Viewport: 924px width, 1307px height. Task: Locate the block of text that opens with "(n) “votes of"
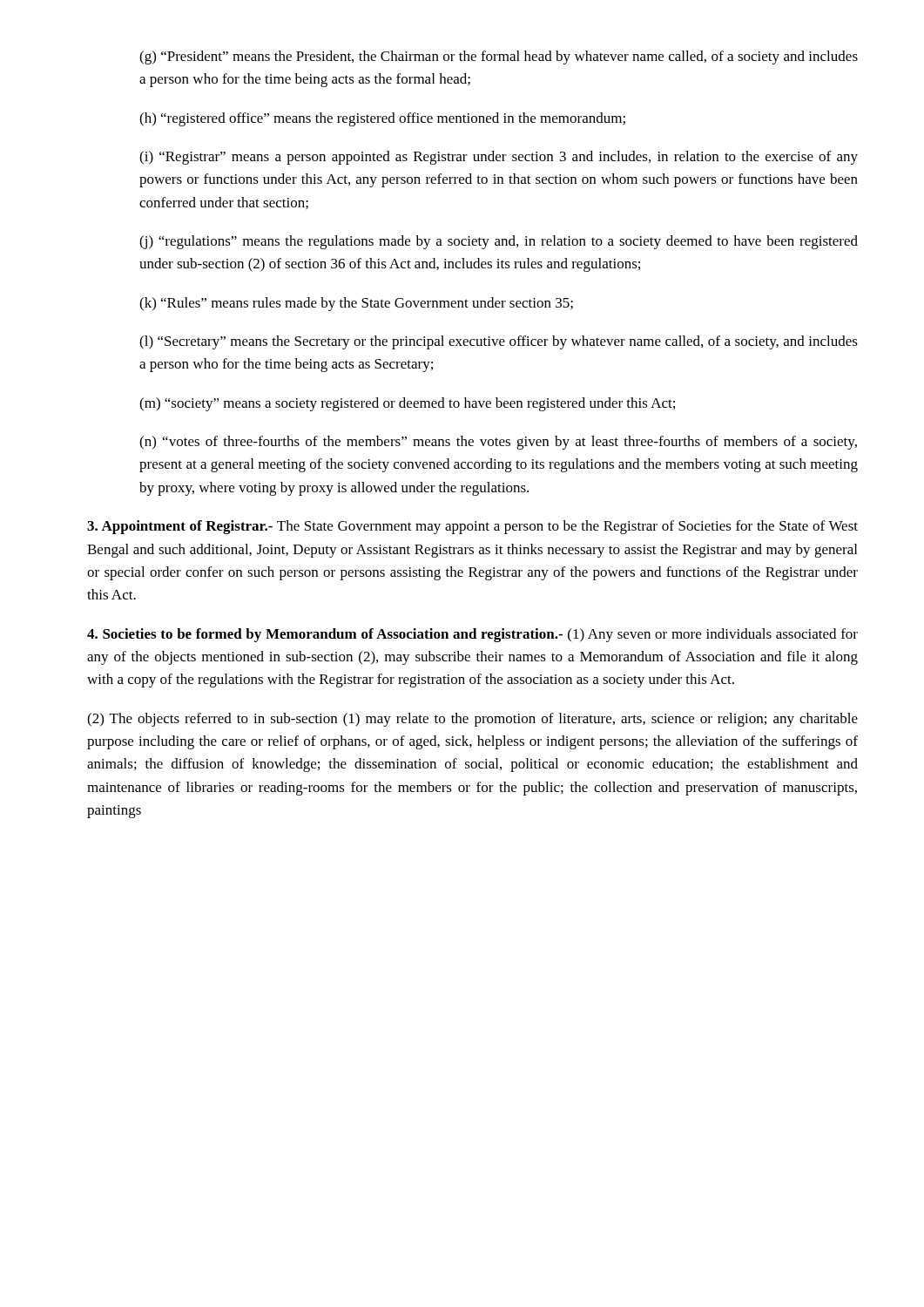[499, 464]
